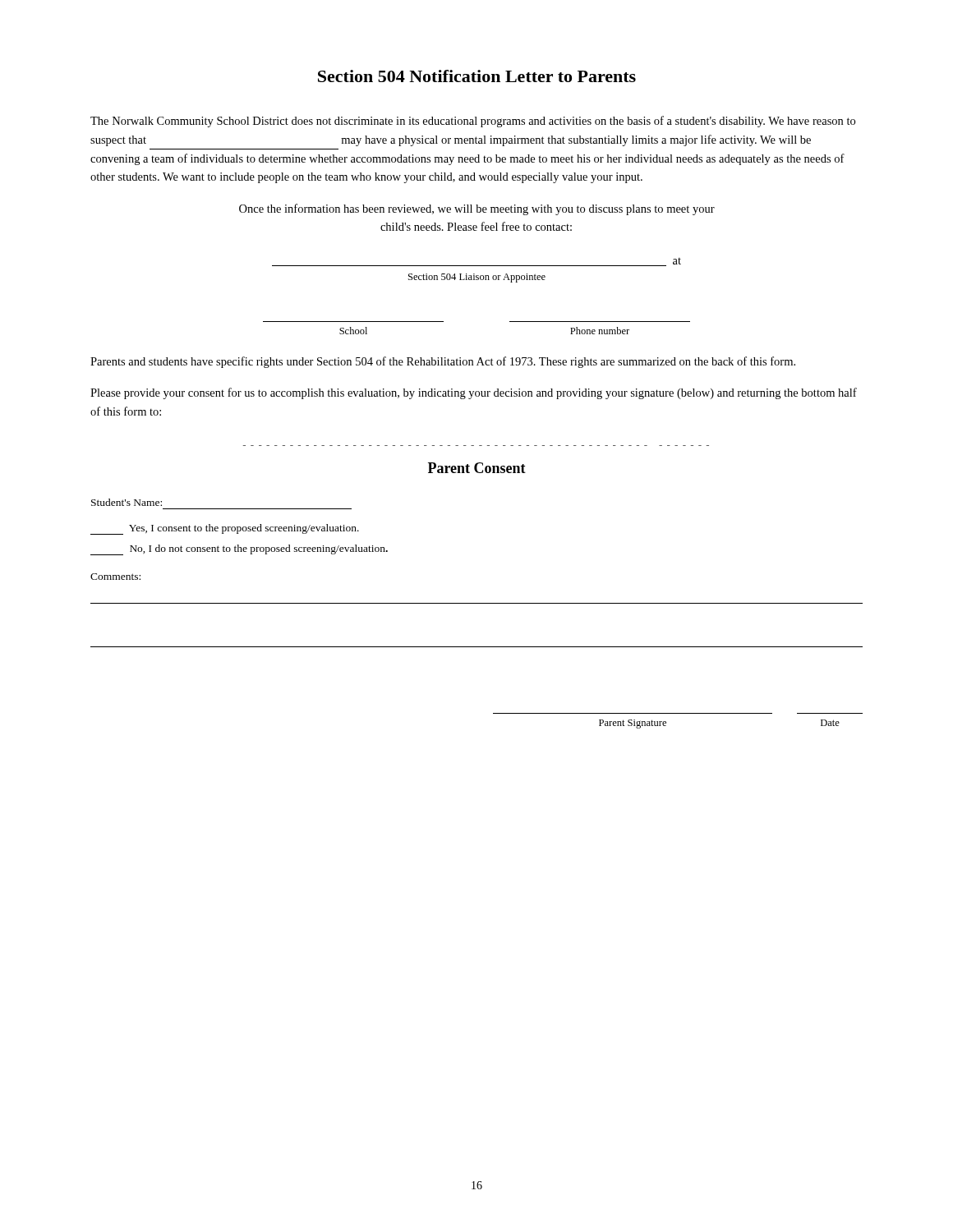Image resolution: width=953 pixels, height=1232 pixels.
Task: Click the passage that begins "- - - - - - -"
Action: point(476,445)
